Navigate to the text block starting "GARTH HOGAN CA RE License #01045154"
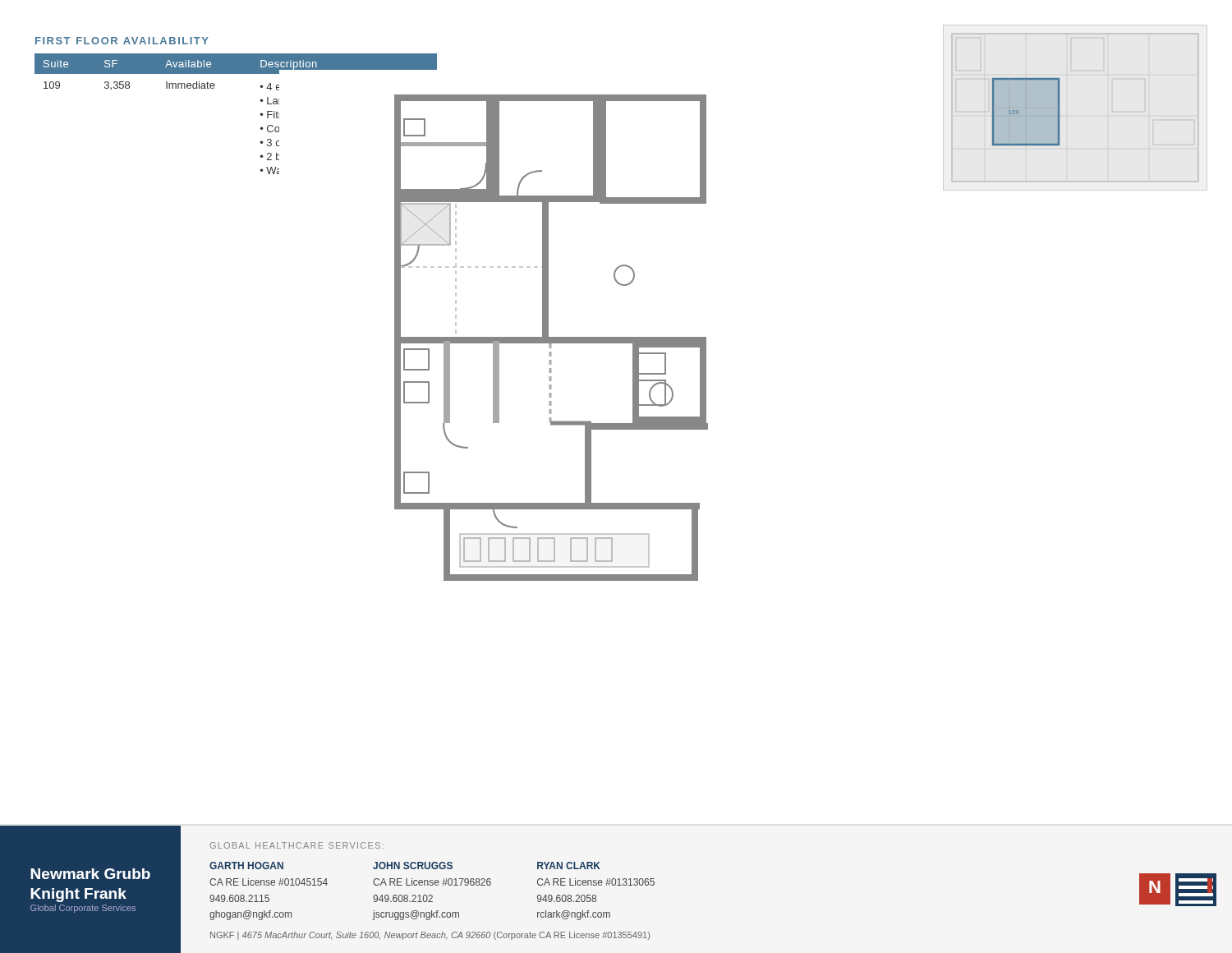The image size is (1232, 953). (269, 890)
